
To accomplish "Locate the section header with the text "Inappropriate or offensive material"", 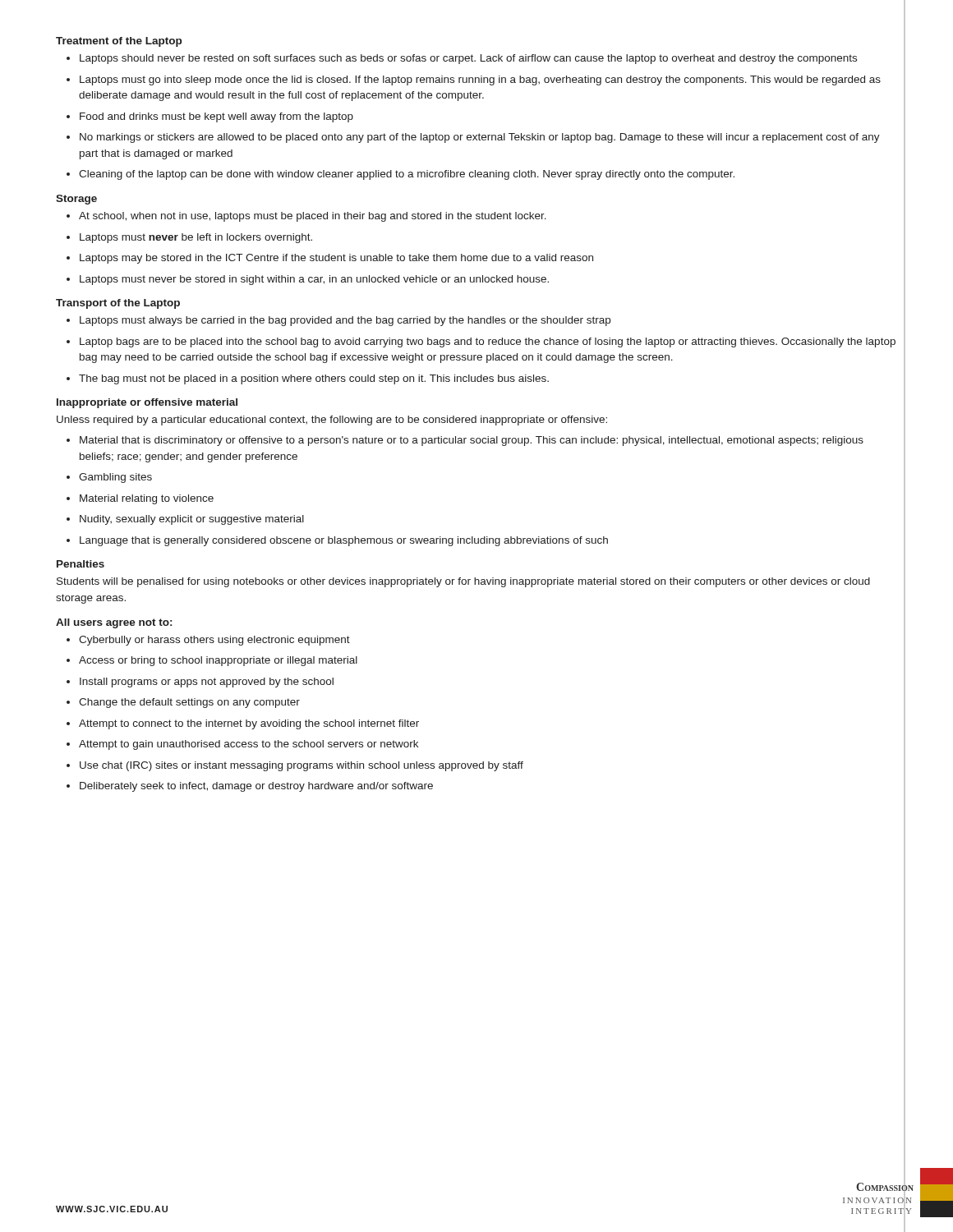I will click(147, 402).
